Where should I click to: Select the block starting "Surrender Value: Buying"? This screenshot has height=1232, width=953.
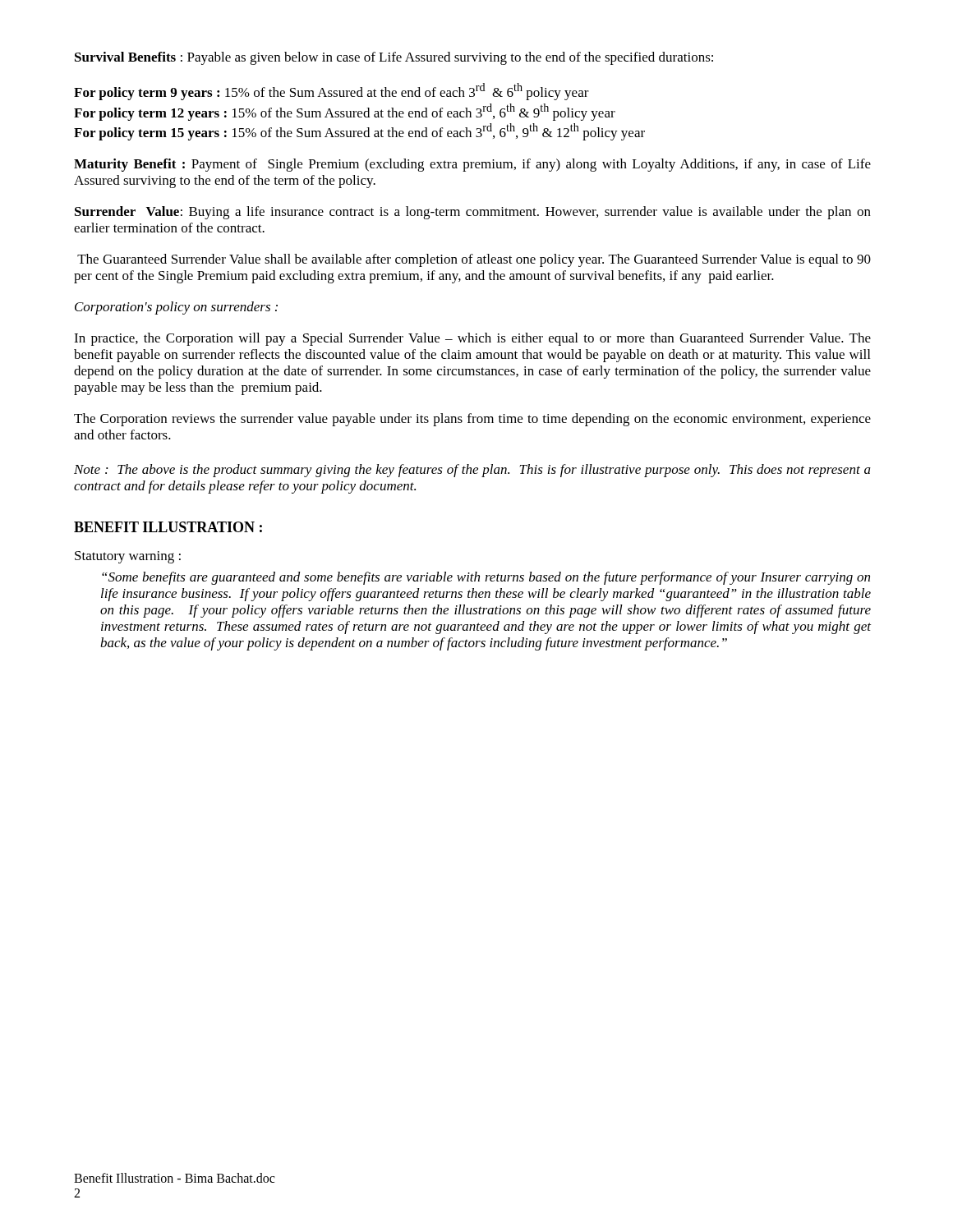click(472, 220)
